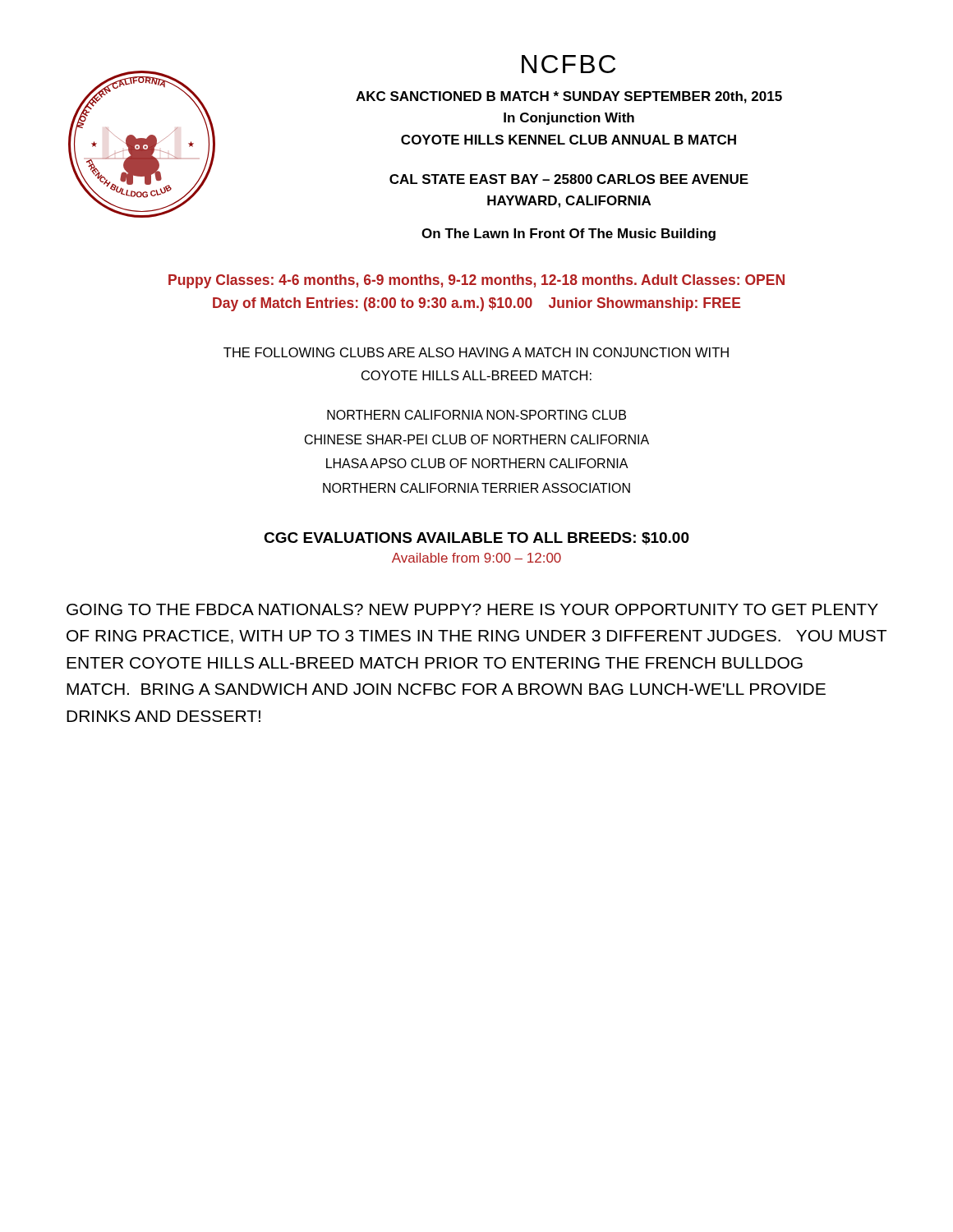953x1232 pixels.
Task: Find the text block that says "THE FOLLOWING CLUBS ARE ALSO"
Action: (476, 364)
